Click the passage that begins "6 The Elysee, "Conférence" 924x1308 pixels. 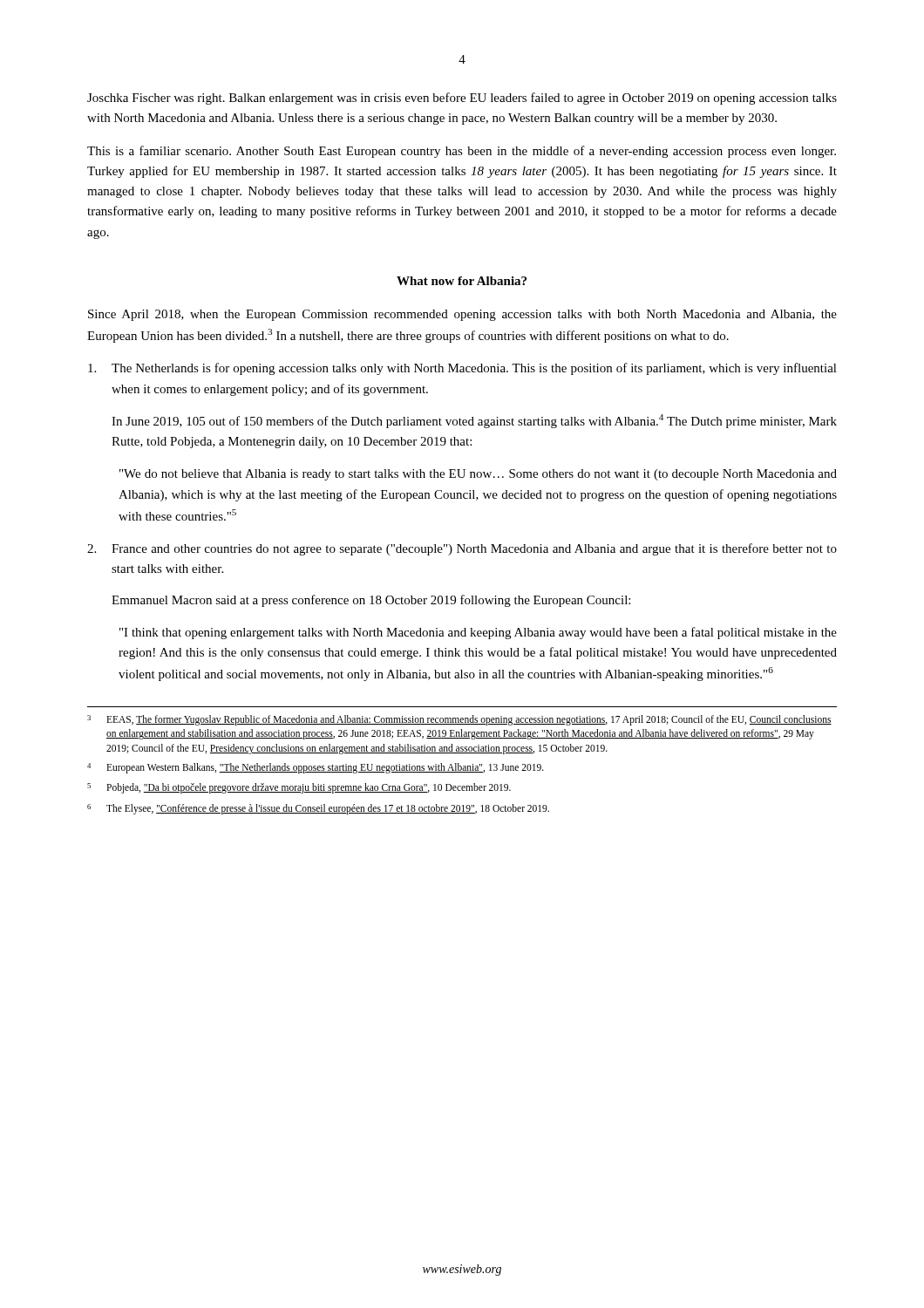(462, 809)
